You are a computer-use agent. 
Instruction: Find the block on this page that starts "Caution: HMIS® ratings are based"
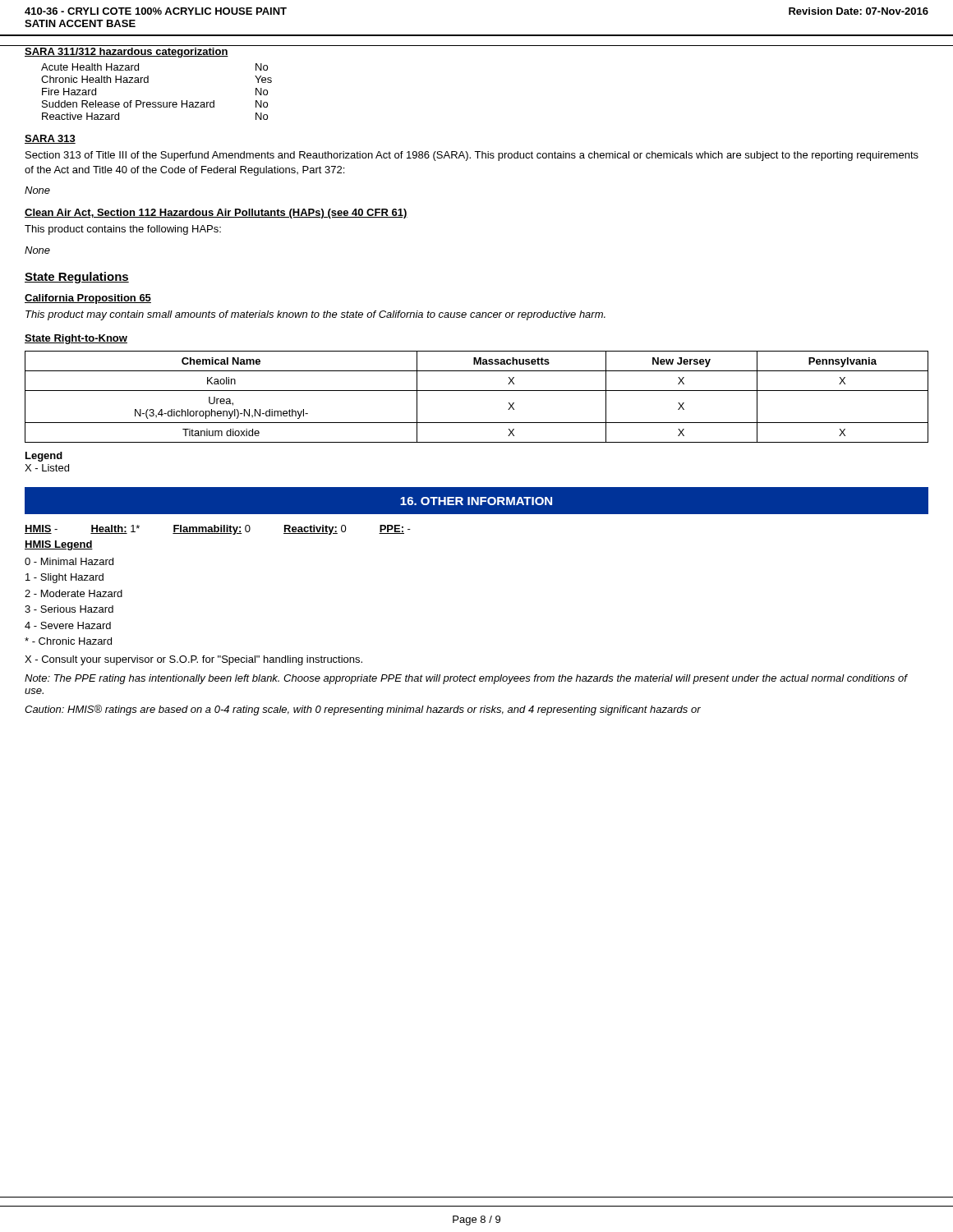point(363,709)
